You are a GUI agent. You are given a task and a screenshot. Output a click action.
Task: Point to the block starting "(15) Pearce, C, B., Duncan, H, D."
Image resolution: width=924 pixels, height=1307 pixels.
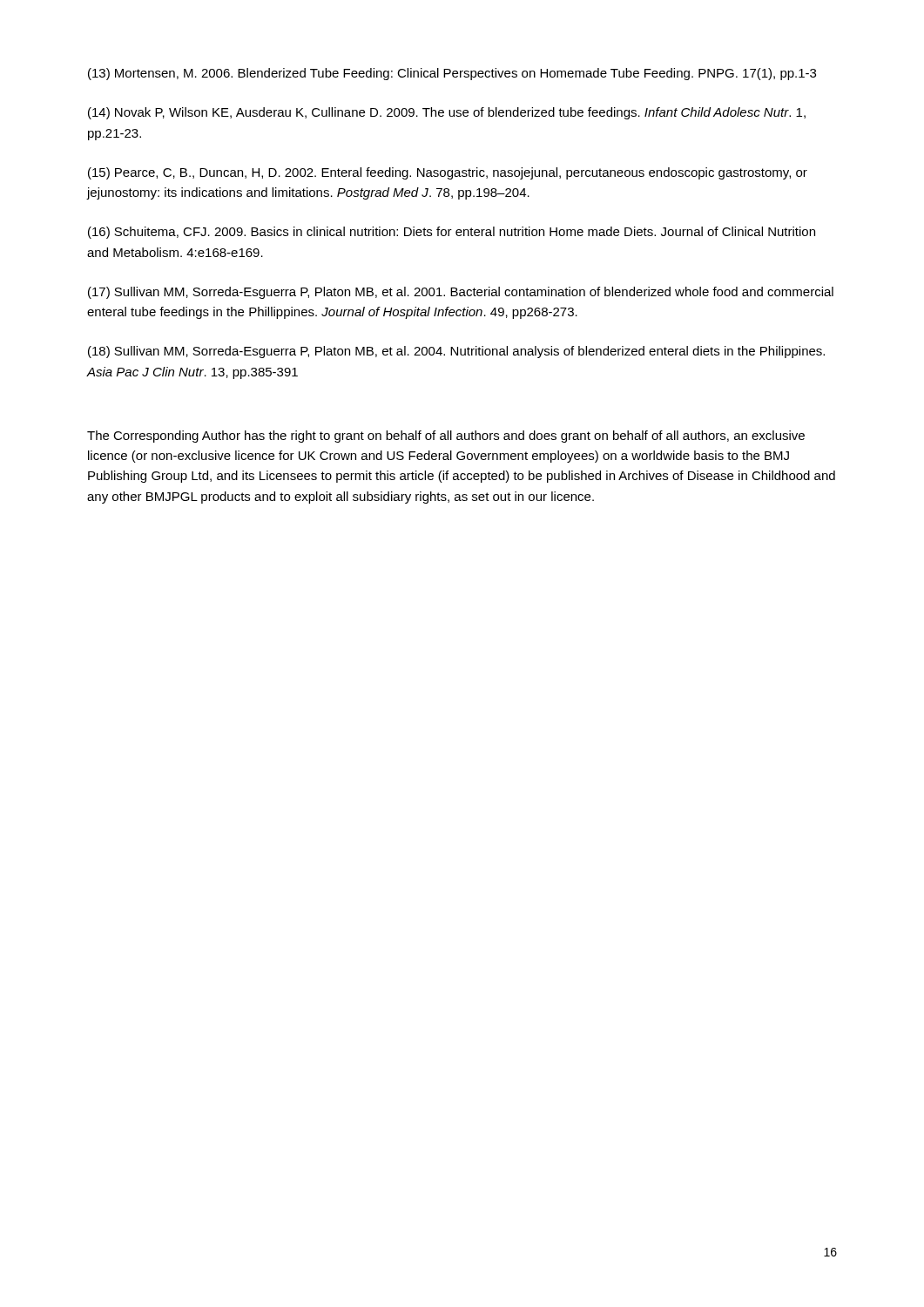pyautogui.click(x=447, y=182)
